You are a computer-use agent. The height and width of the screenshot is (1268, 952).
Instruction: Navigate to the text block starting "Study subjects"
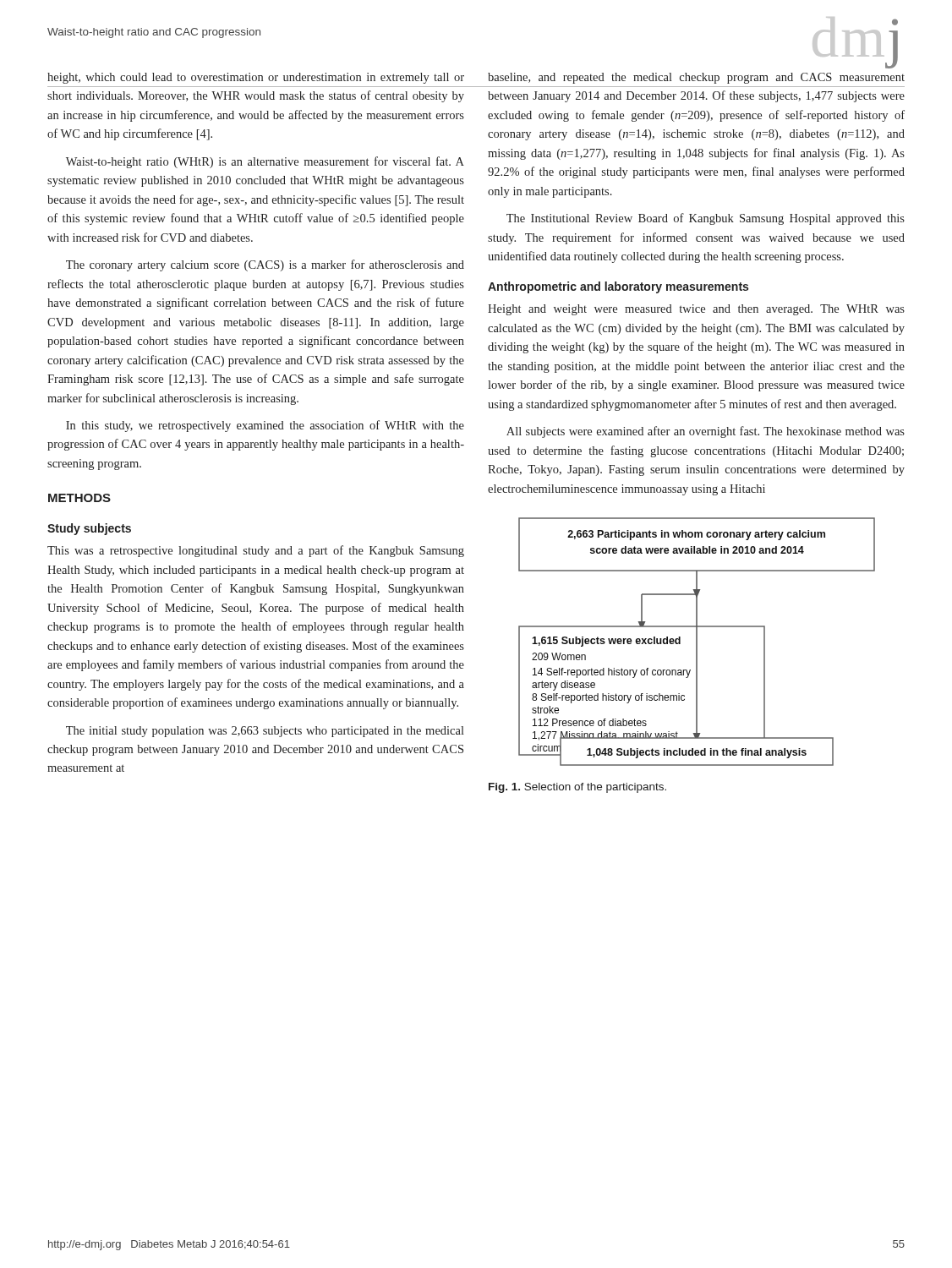[x=89, y=528]
